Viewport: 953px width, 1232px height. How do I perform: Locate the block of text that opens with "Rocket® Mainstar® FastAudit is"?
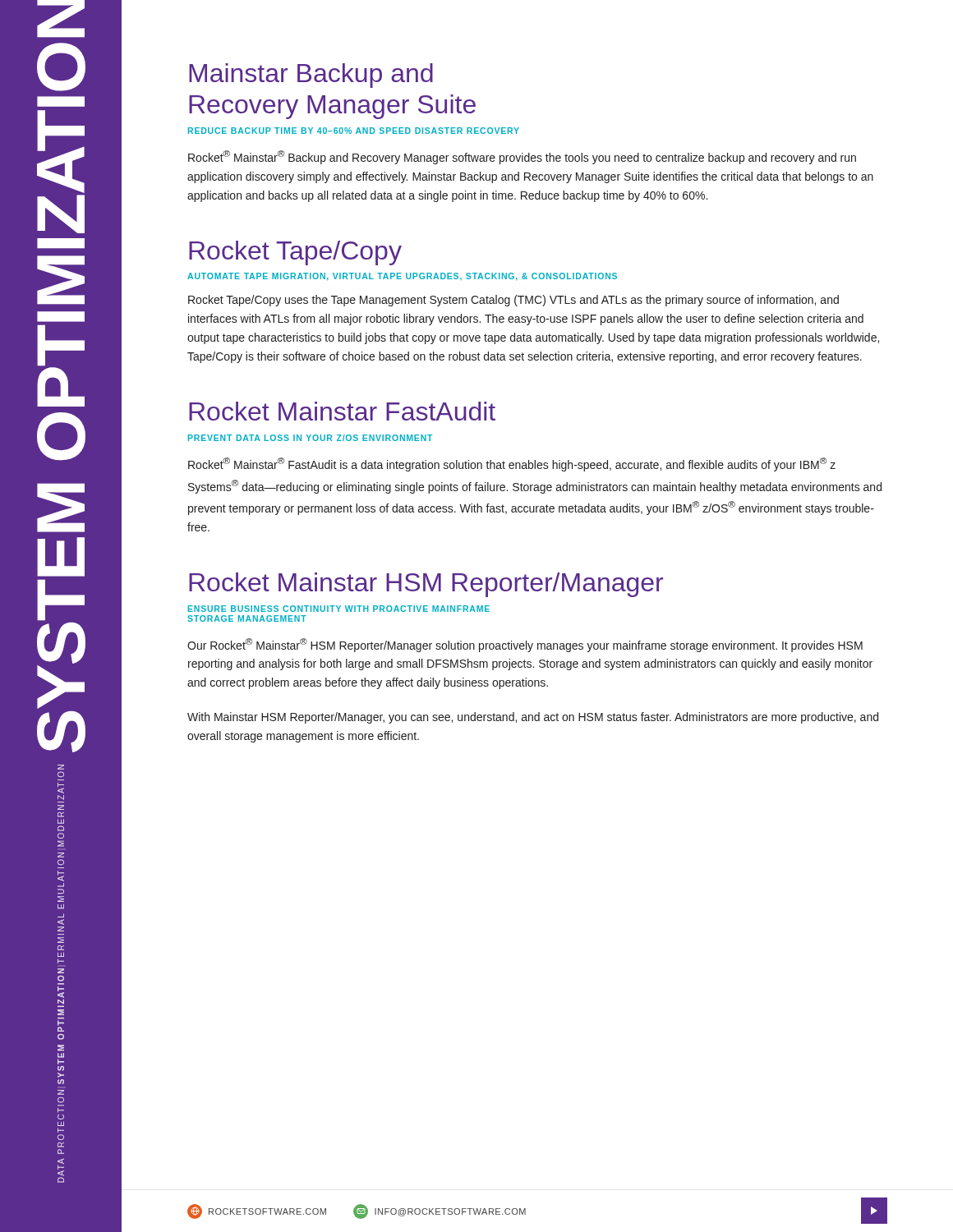point(535,494)
